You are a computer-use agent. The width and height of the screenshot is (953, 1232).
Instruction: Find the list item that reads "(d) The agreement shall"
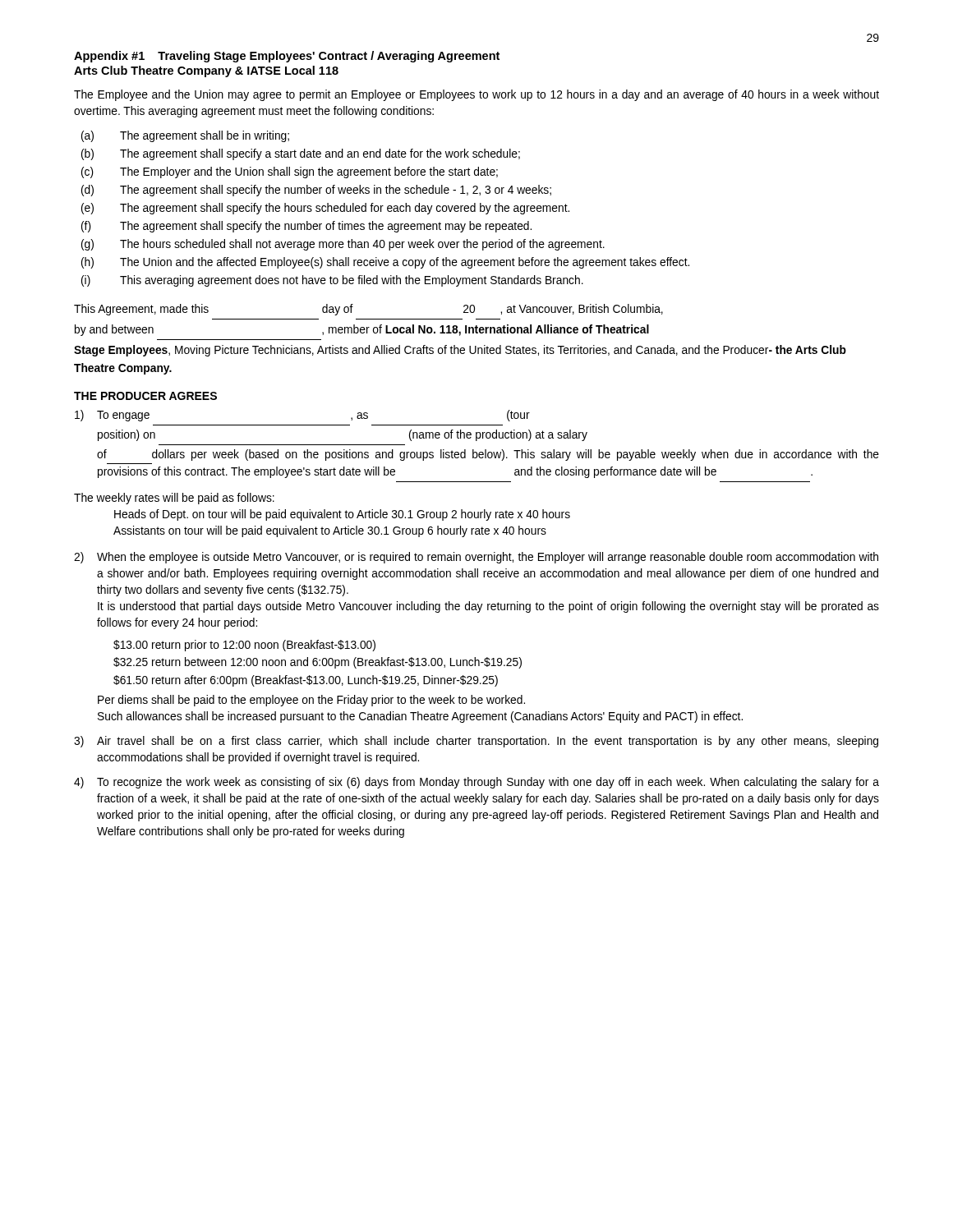[476, 191]
